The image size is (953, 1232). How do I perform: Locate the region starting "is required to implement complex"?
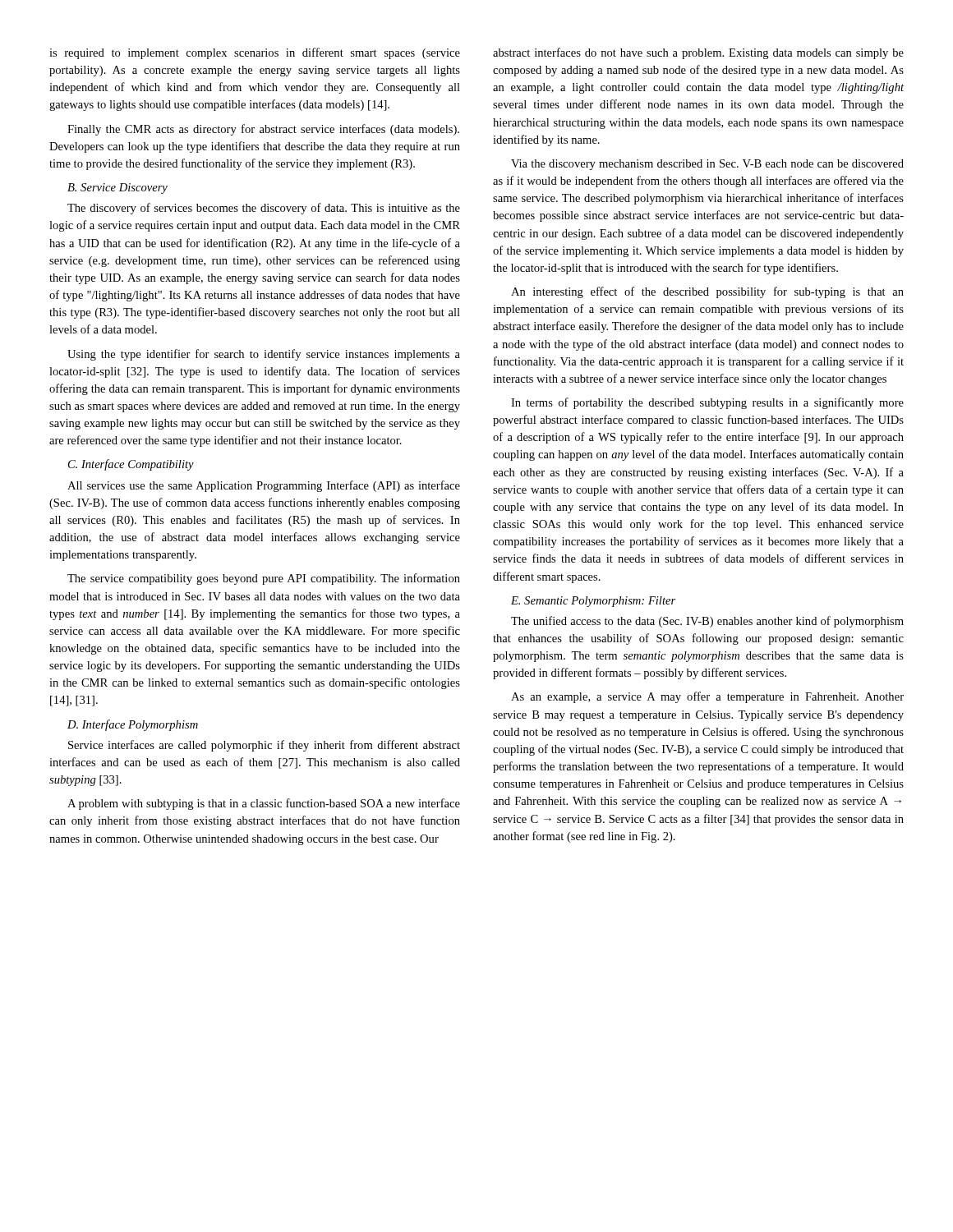pyautogui.click(x=255, y=79)
